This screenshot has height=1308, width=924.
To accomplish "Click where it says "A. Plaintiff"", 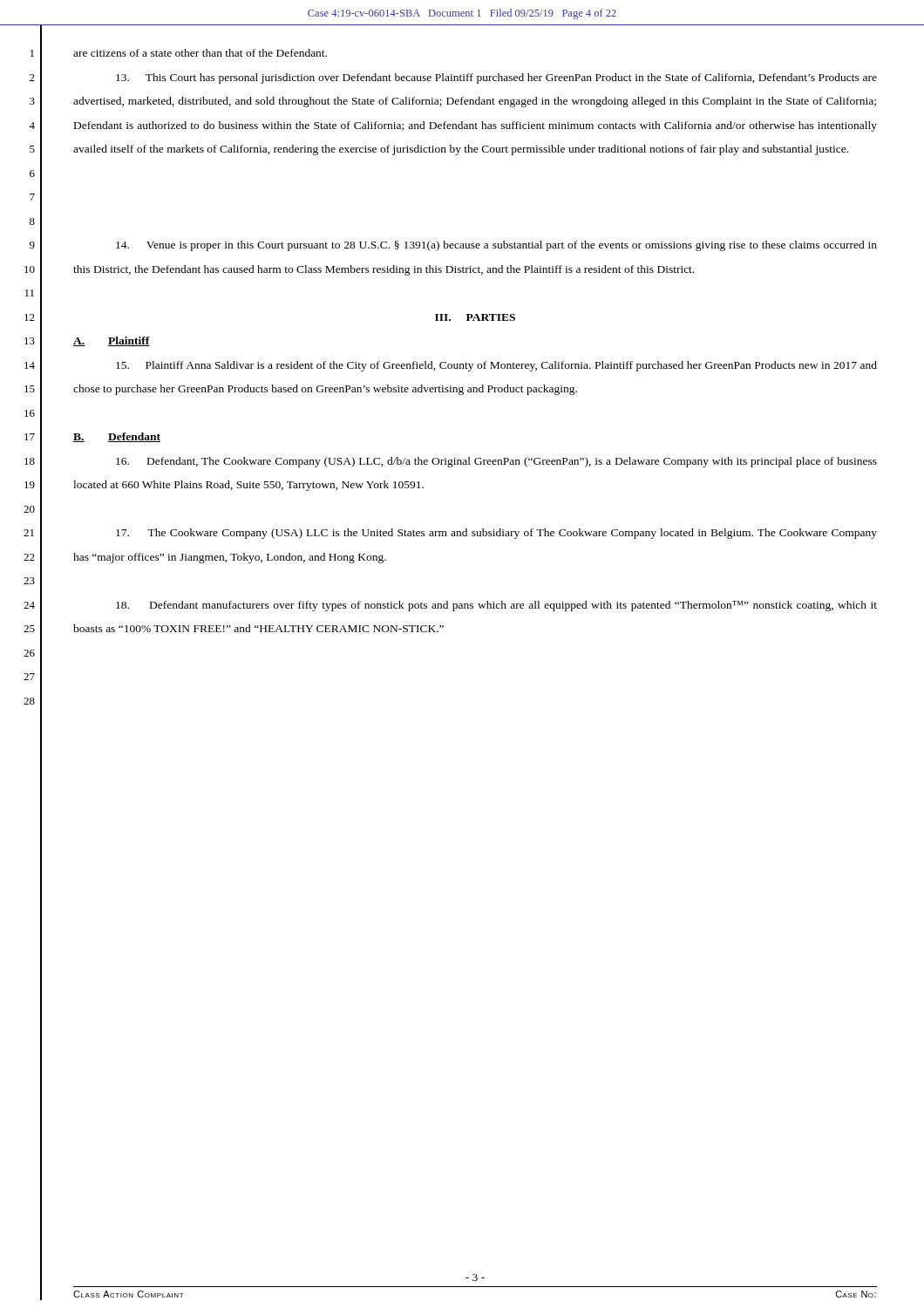I will [111, 341].
